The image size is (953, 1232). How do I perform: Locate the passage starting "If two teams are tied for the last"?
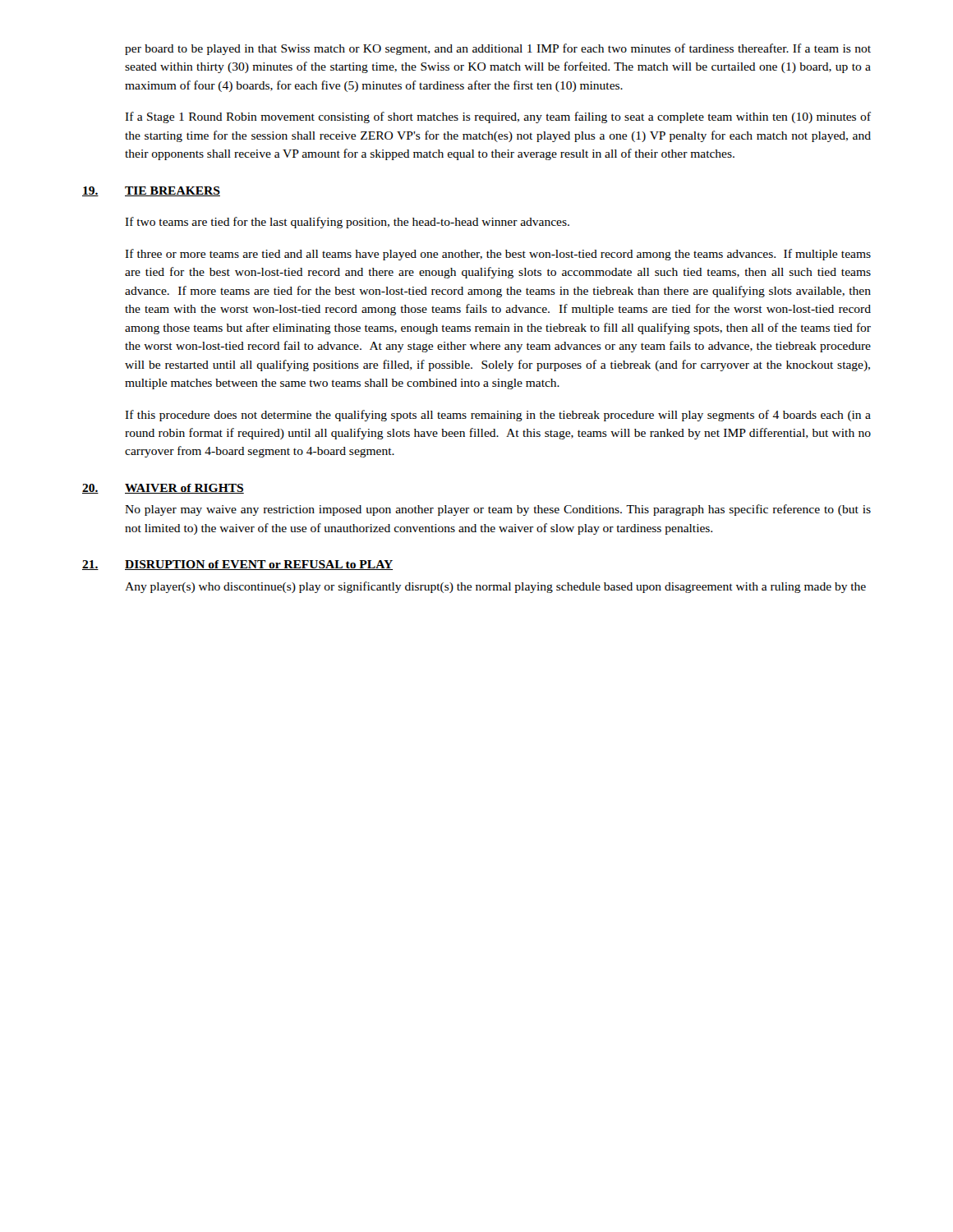pyautogui.click(x=347, y=222)
